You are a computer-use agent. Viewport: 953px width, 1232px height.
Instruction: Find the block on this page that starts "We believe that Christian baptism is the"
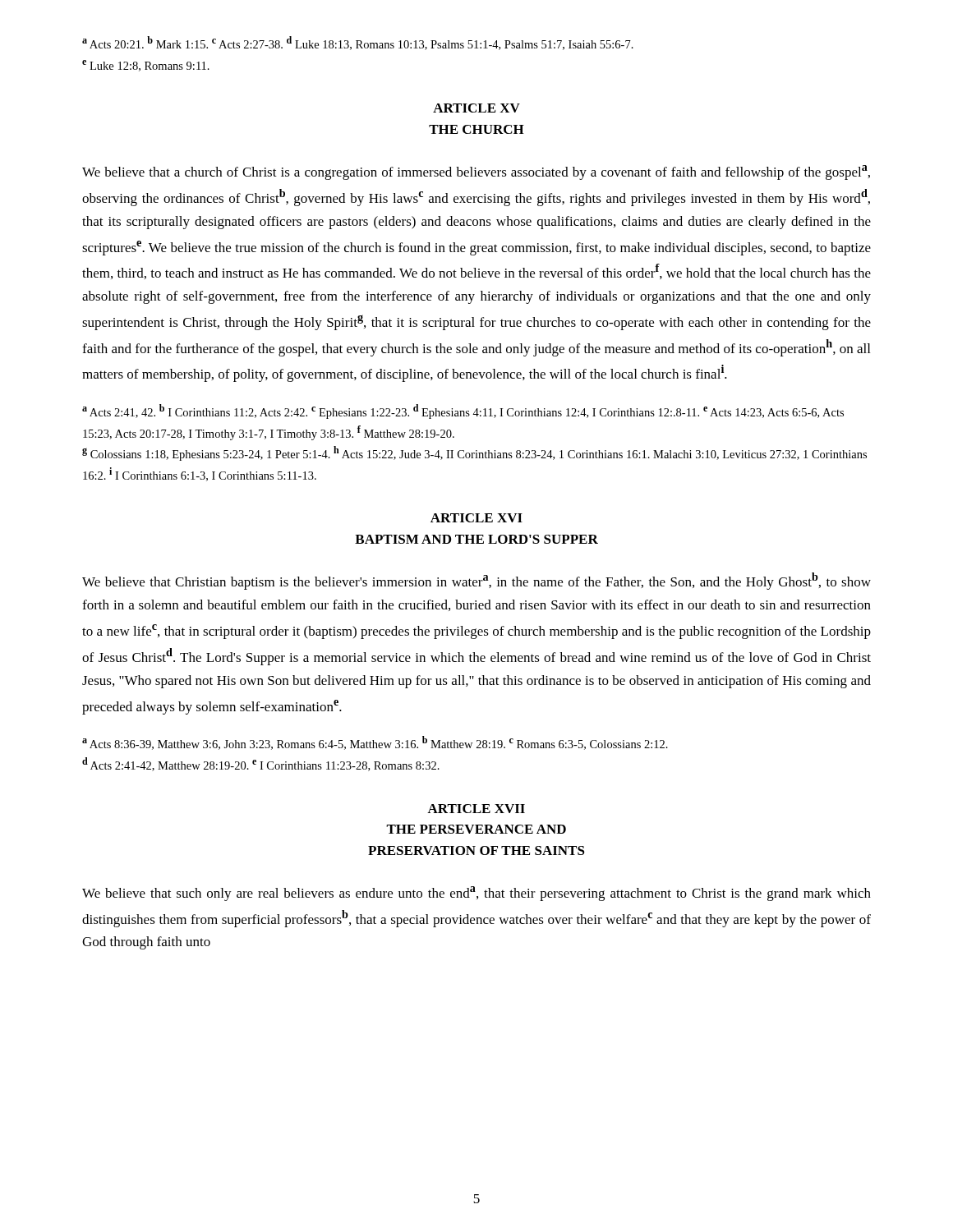(476, 642)
